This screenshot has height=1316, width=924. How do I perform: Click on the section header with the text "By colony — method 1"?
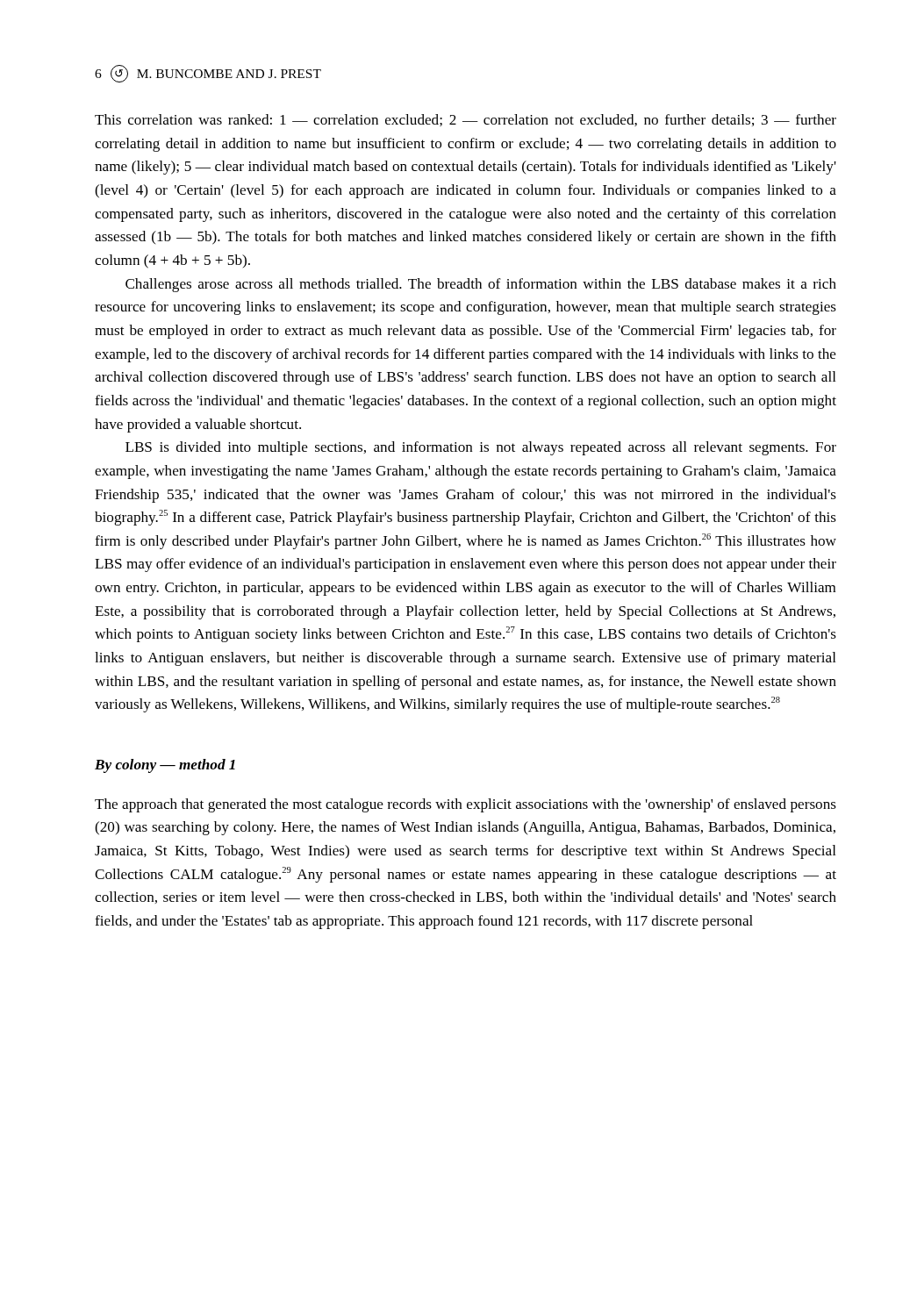(166, 765)
